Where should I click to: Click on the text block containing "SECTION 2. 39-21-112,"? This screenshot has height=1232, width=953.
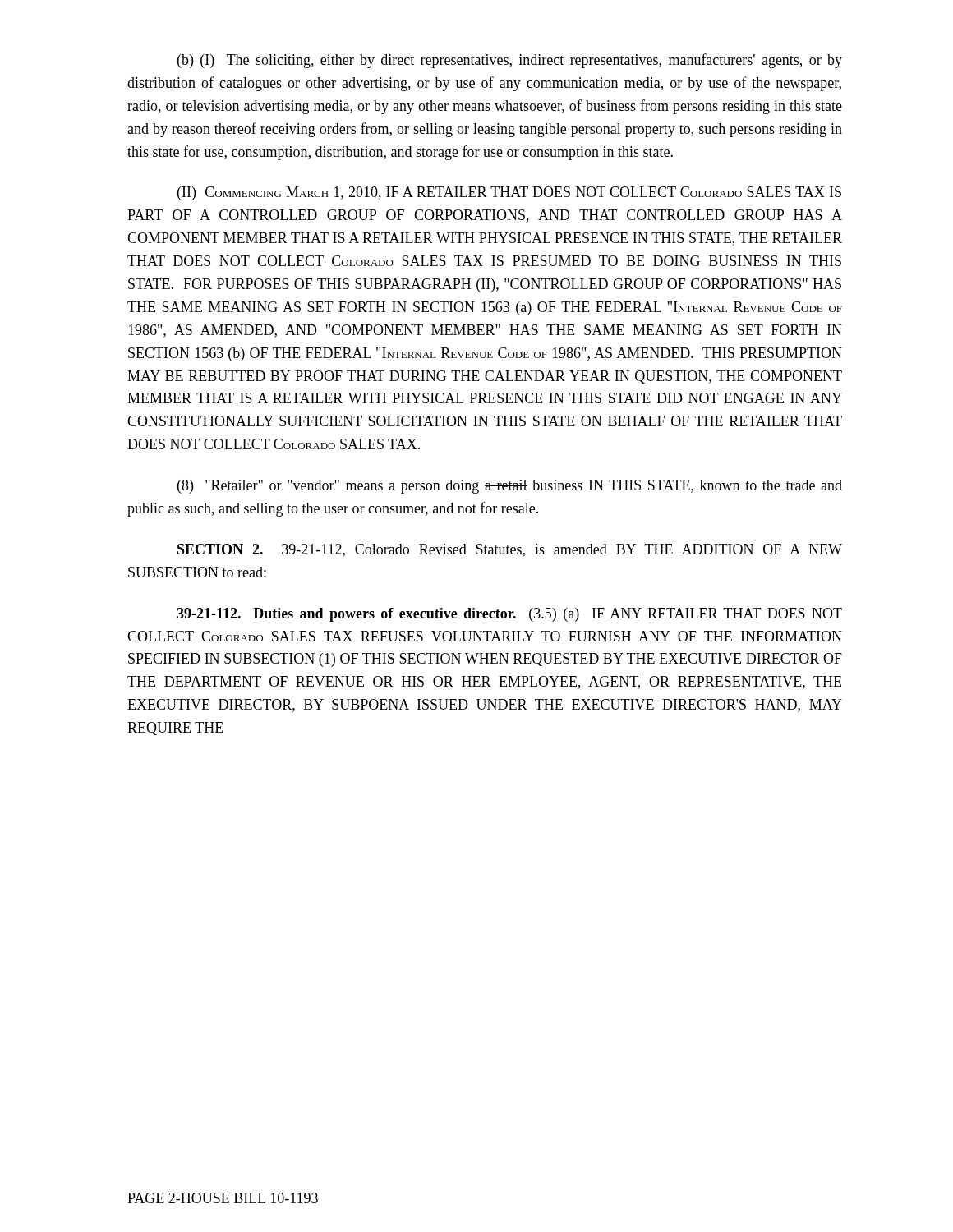click(x=485, y=561)
